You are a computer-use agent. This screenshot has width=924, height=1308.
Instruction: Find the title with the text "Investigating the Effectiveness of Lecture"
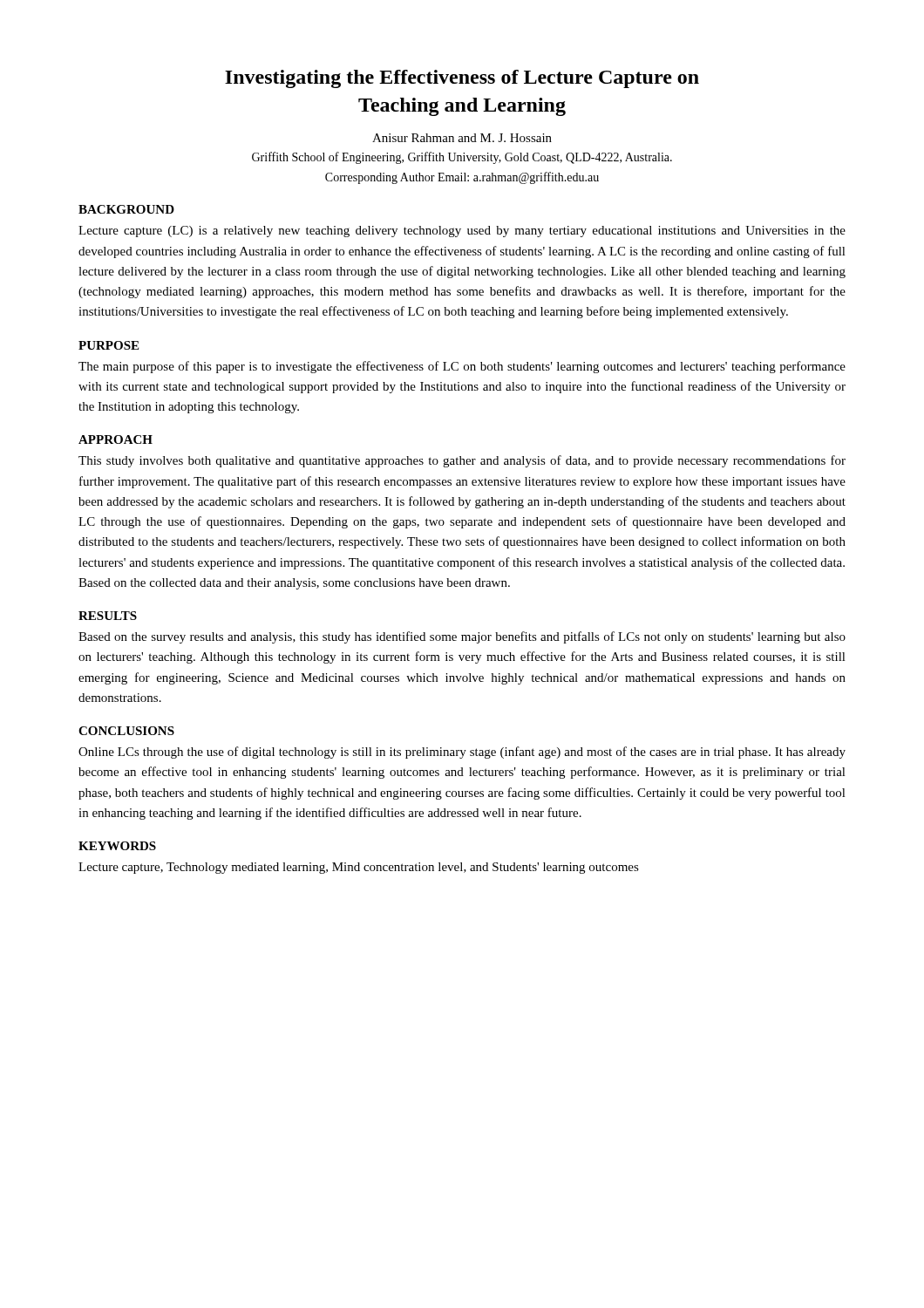[462, 91]
